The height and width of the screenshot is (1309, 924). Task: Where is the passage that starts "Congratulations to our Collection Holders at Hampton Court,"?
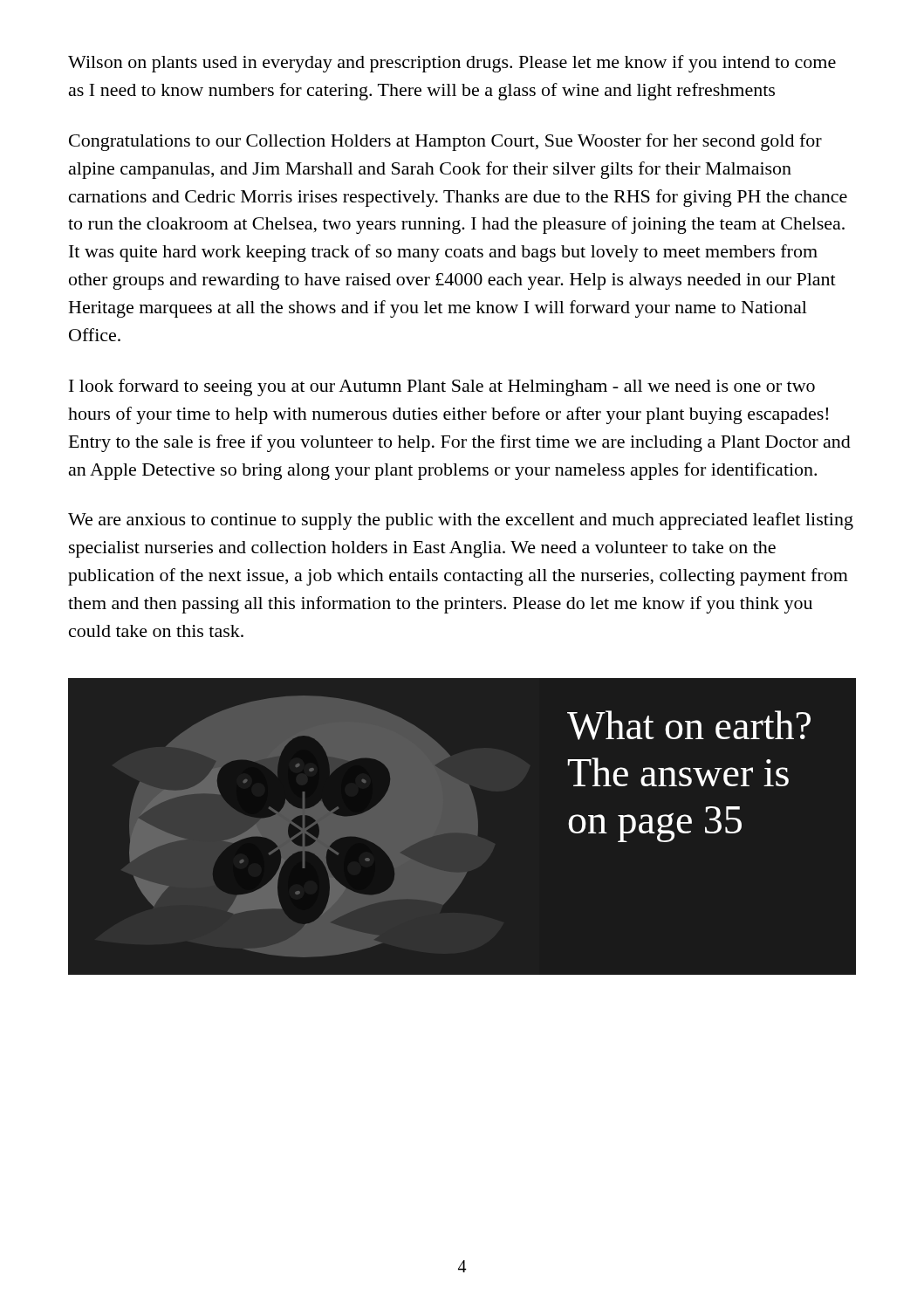(458, 237)
